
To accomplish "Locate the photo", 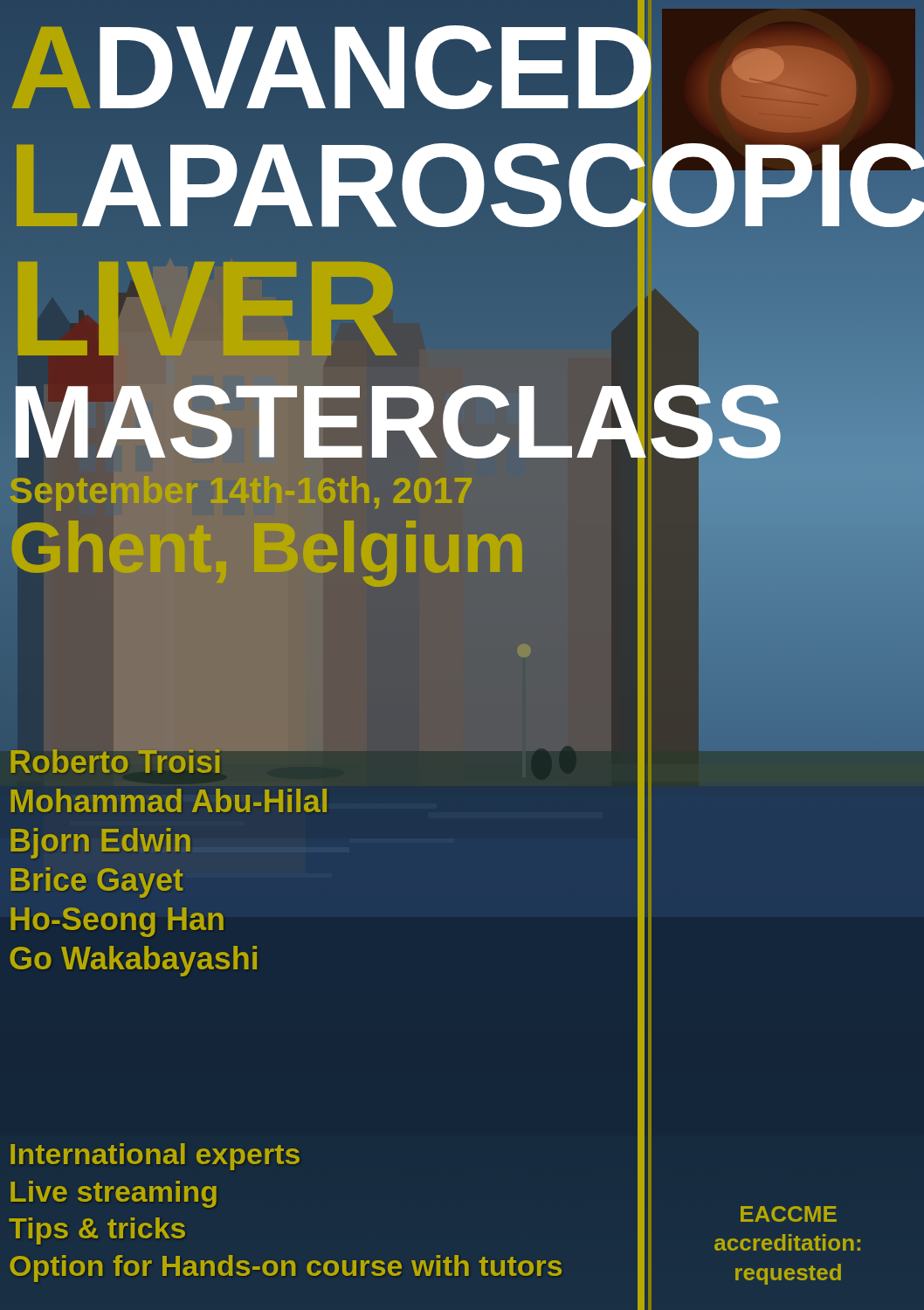I will click(789, 90).
